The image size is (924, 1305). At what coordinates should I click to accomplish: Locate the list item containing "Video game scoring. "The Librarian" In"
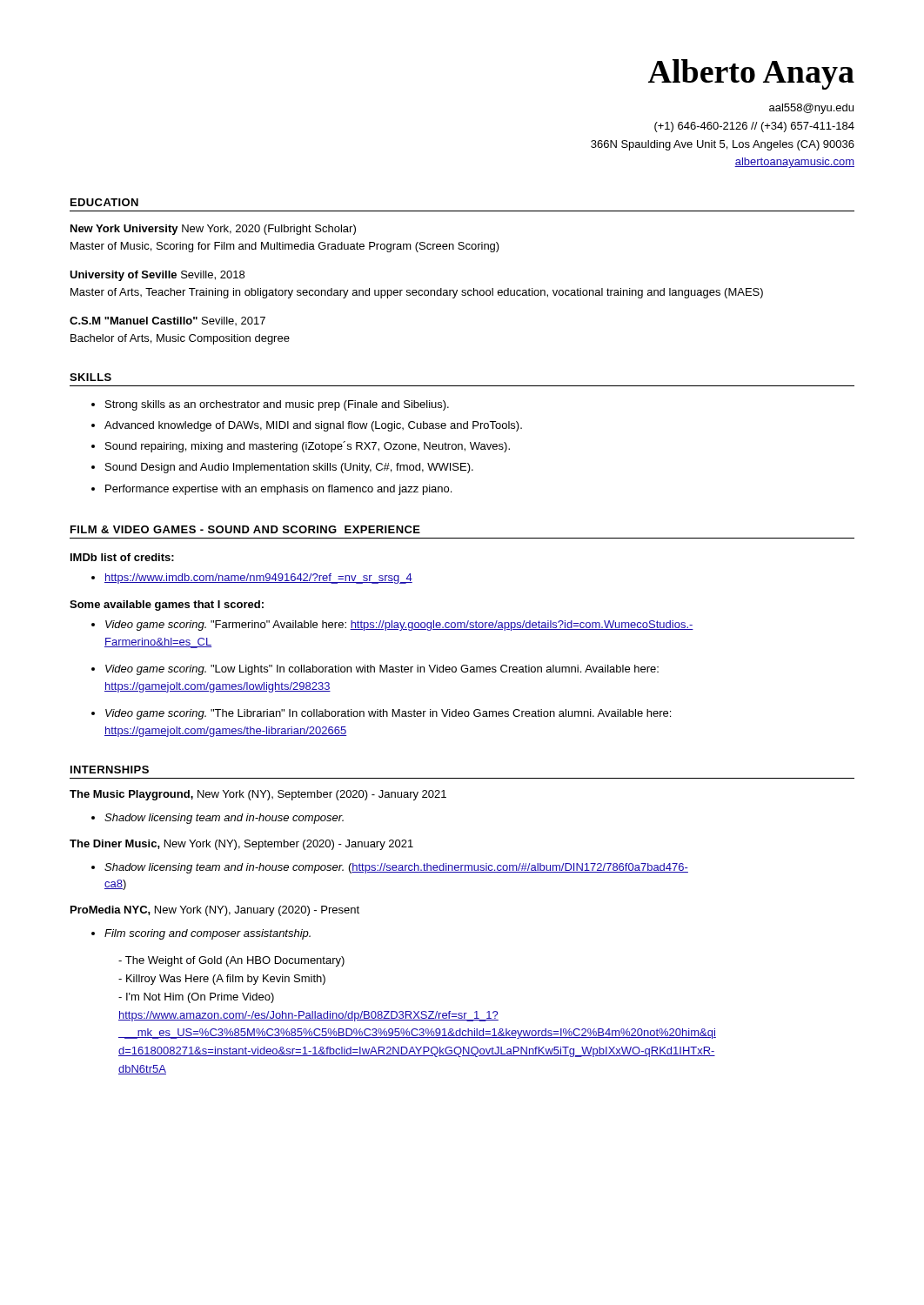(x=388, y=722)
